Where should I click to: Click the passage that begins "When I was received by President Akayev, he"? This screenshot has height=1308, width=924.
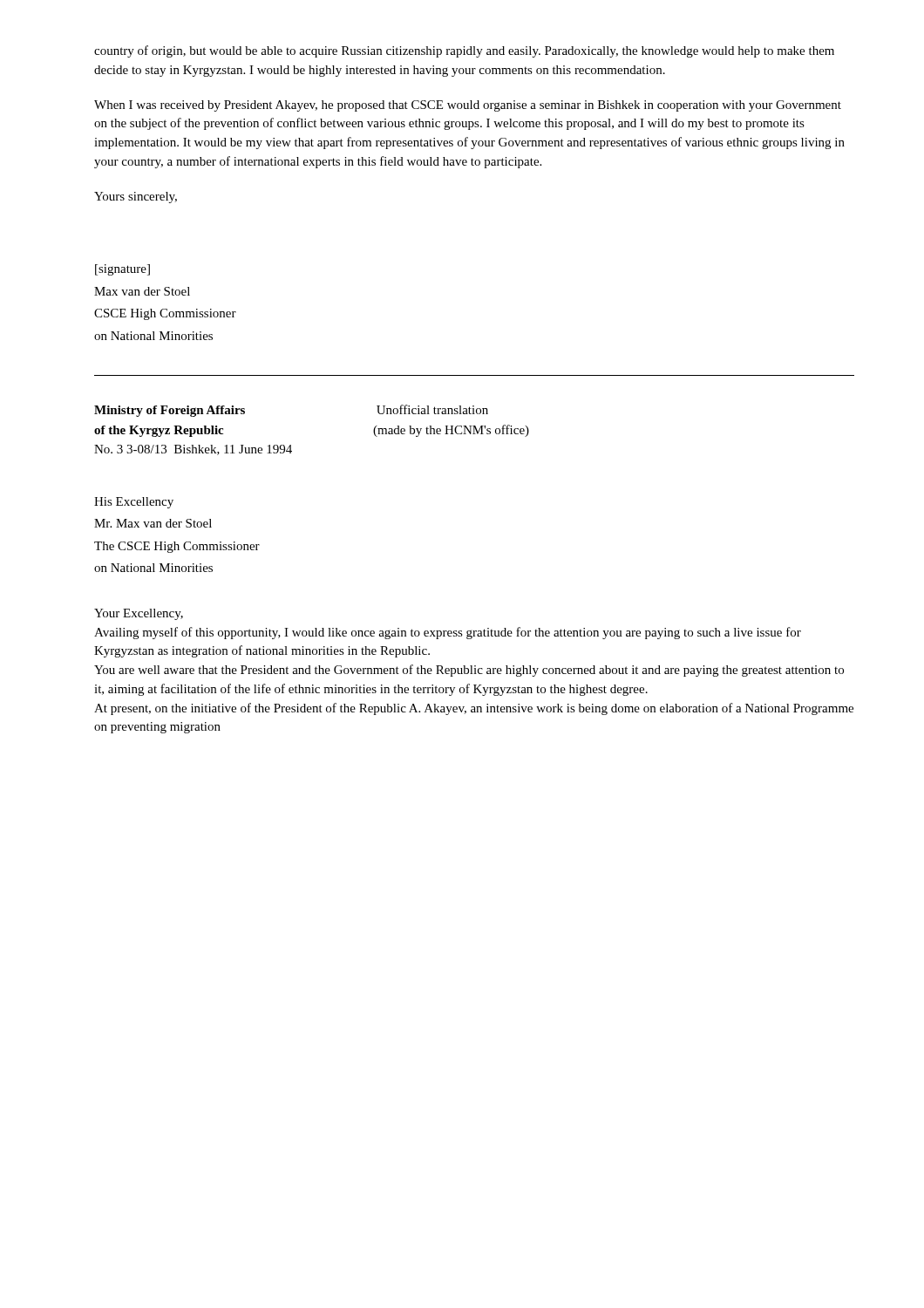coord(469,133)
